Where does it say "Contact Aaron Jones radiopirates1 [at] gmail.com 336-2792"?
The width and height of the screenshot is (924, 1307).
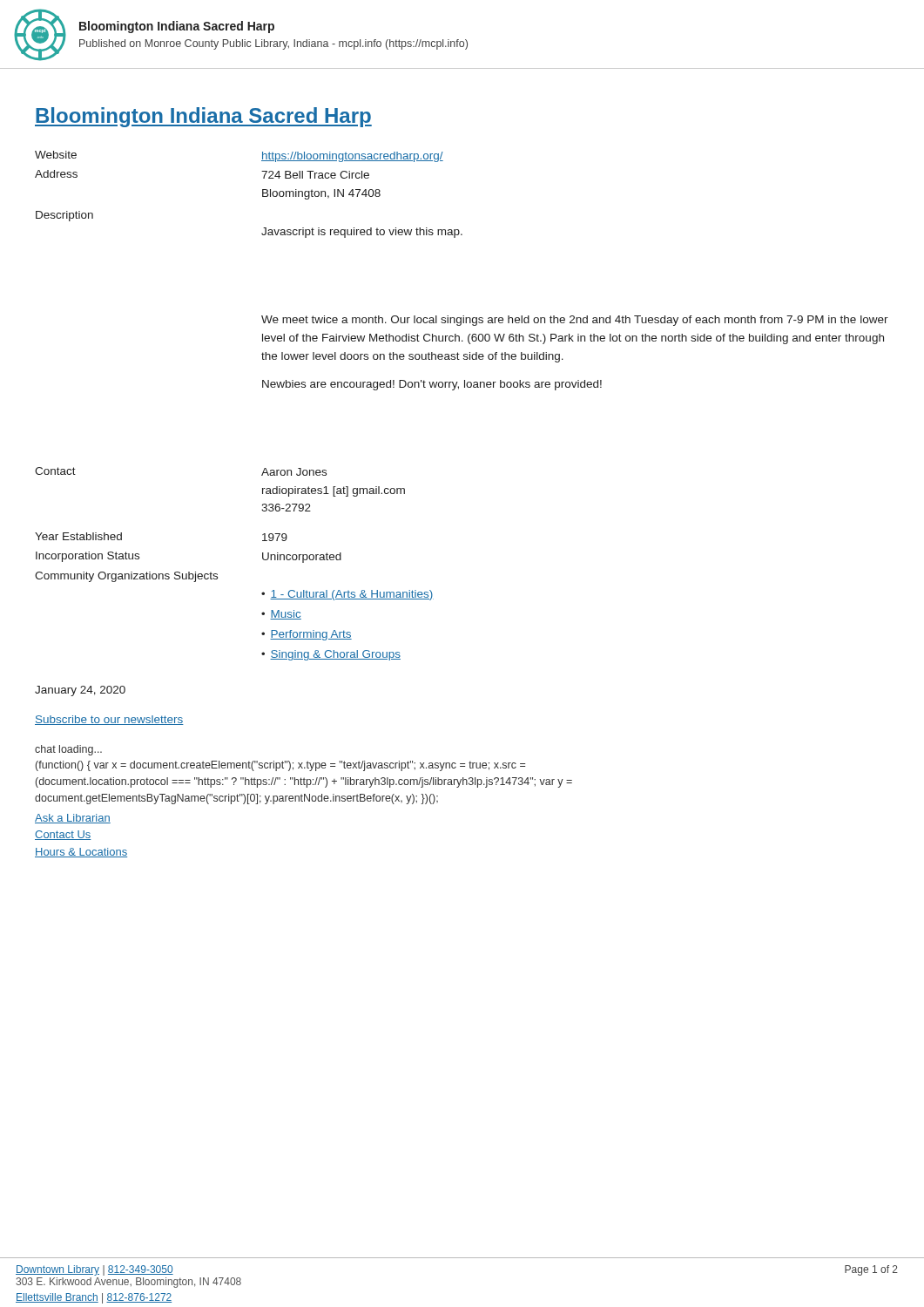click(x=52, y=471)
